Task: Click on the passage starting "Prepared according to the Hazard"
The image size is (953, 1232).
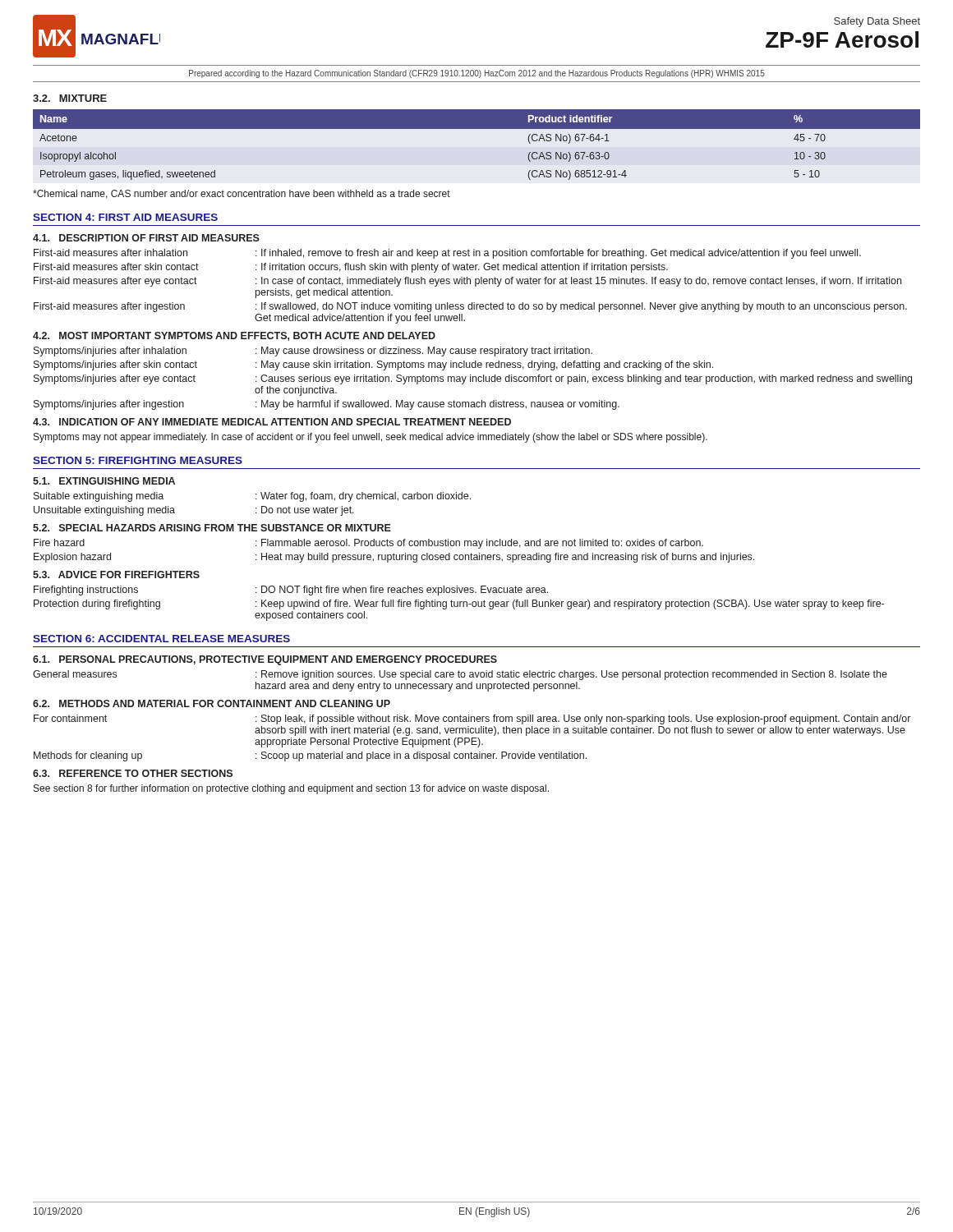Action: point(476,73)
